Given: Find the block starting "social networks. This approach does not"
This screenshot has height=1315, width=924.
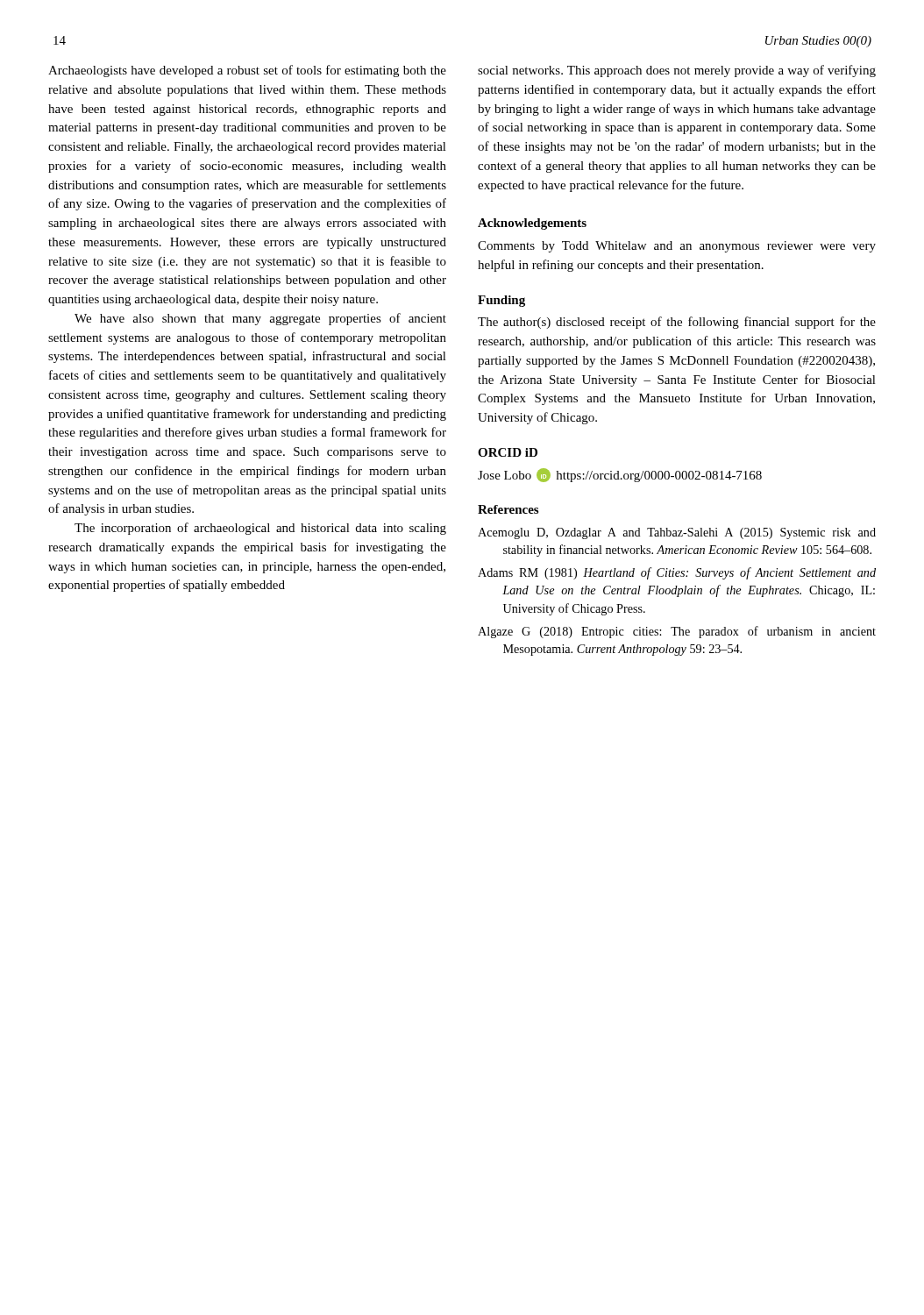Looking at the screenshot, I should pos(677,128).
